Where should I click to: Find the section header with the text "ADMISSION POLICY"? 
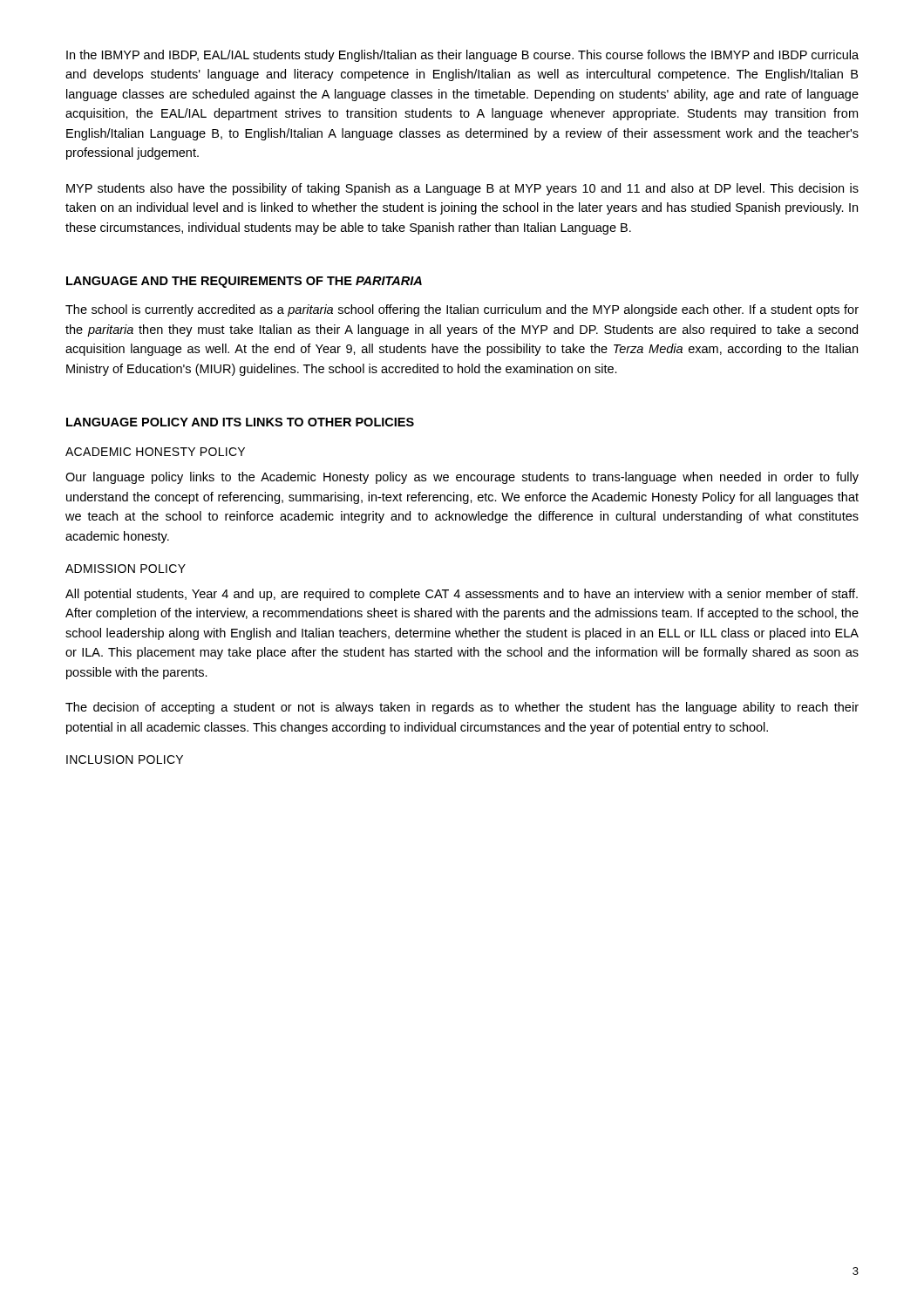(126, 569)
